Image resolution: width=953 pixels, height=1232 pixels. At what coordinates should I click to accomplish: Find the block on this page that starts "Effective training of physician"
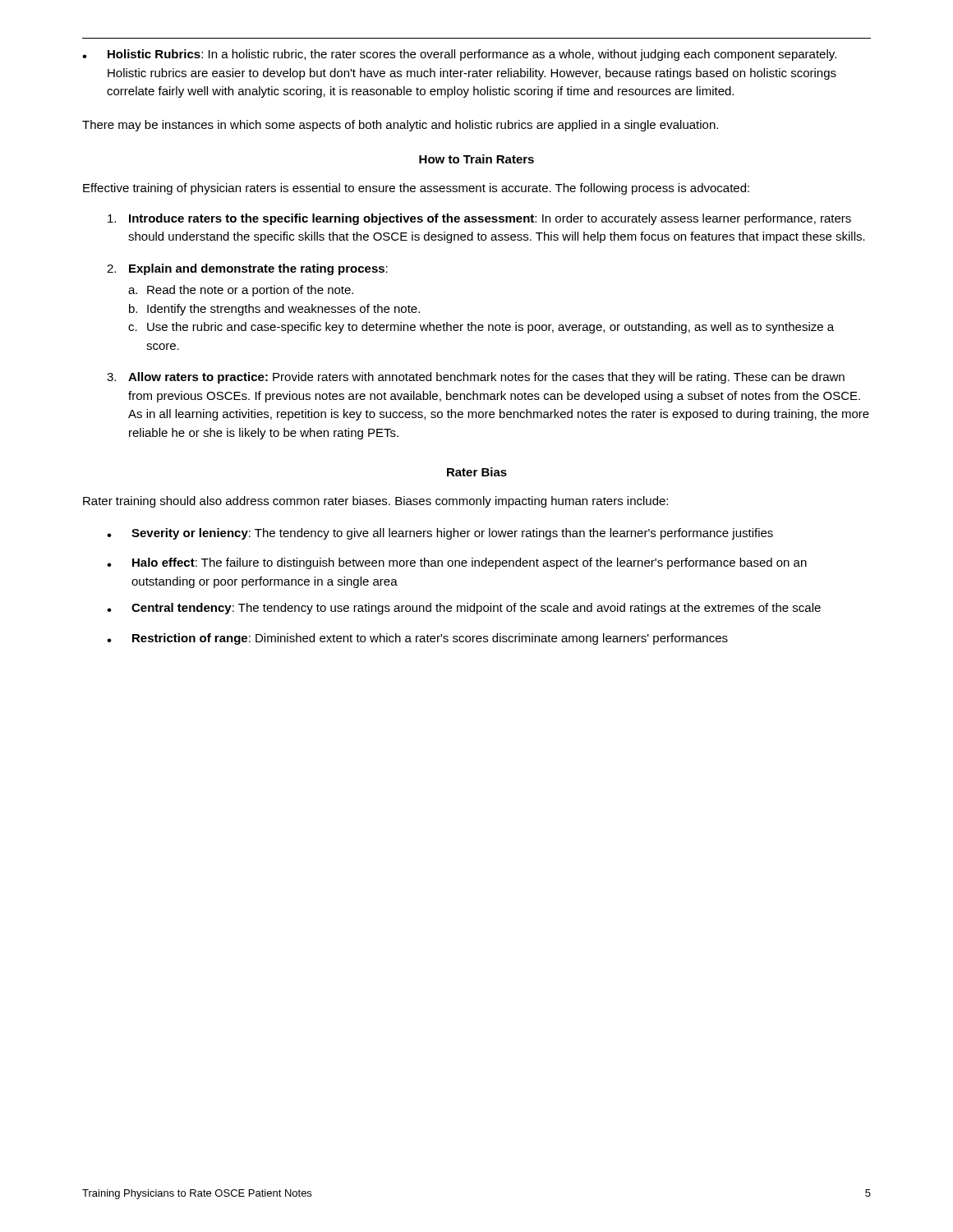click(416, 188)
